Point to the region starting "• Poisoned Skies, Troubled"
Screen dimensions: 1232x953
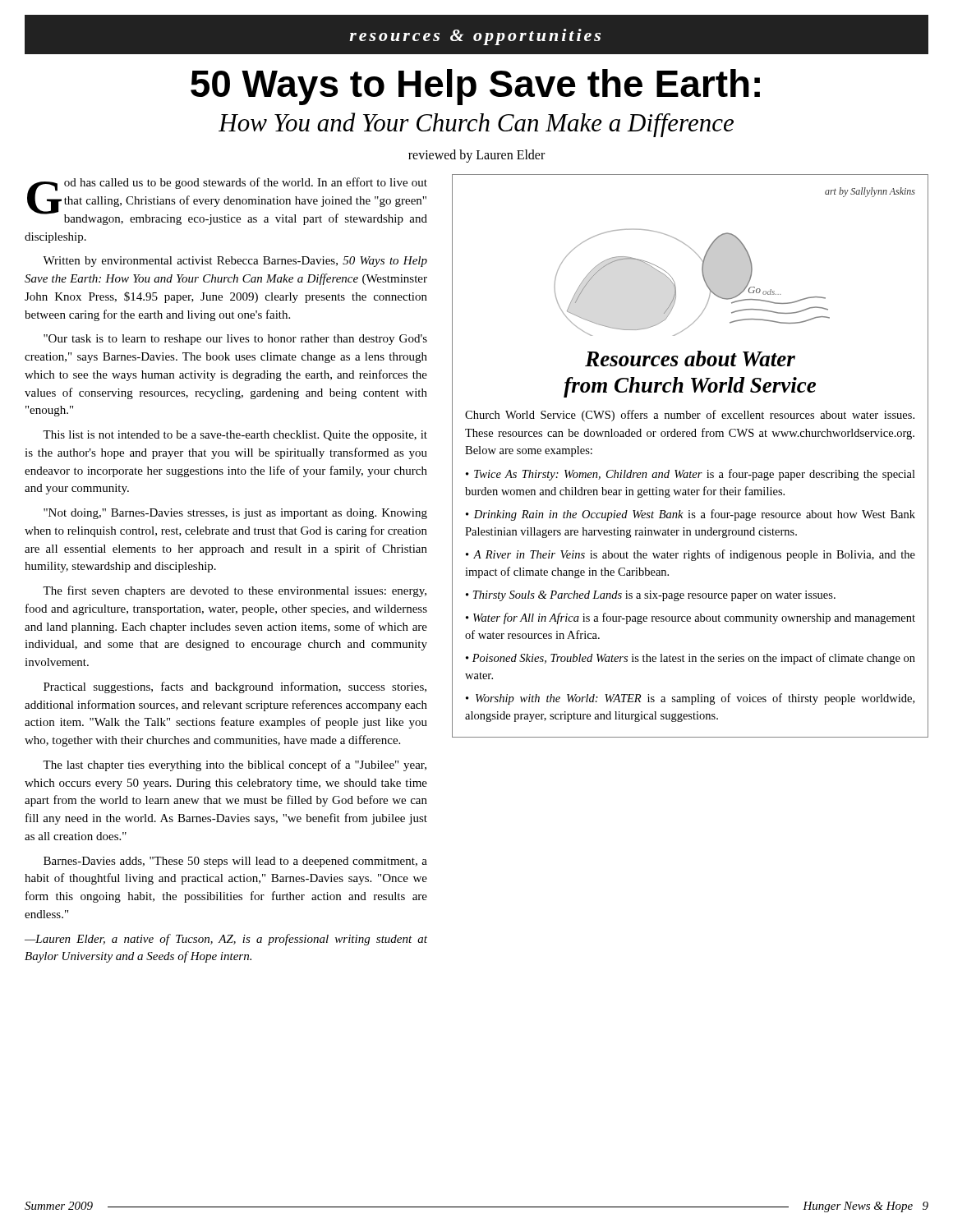pos(690,666)
